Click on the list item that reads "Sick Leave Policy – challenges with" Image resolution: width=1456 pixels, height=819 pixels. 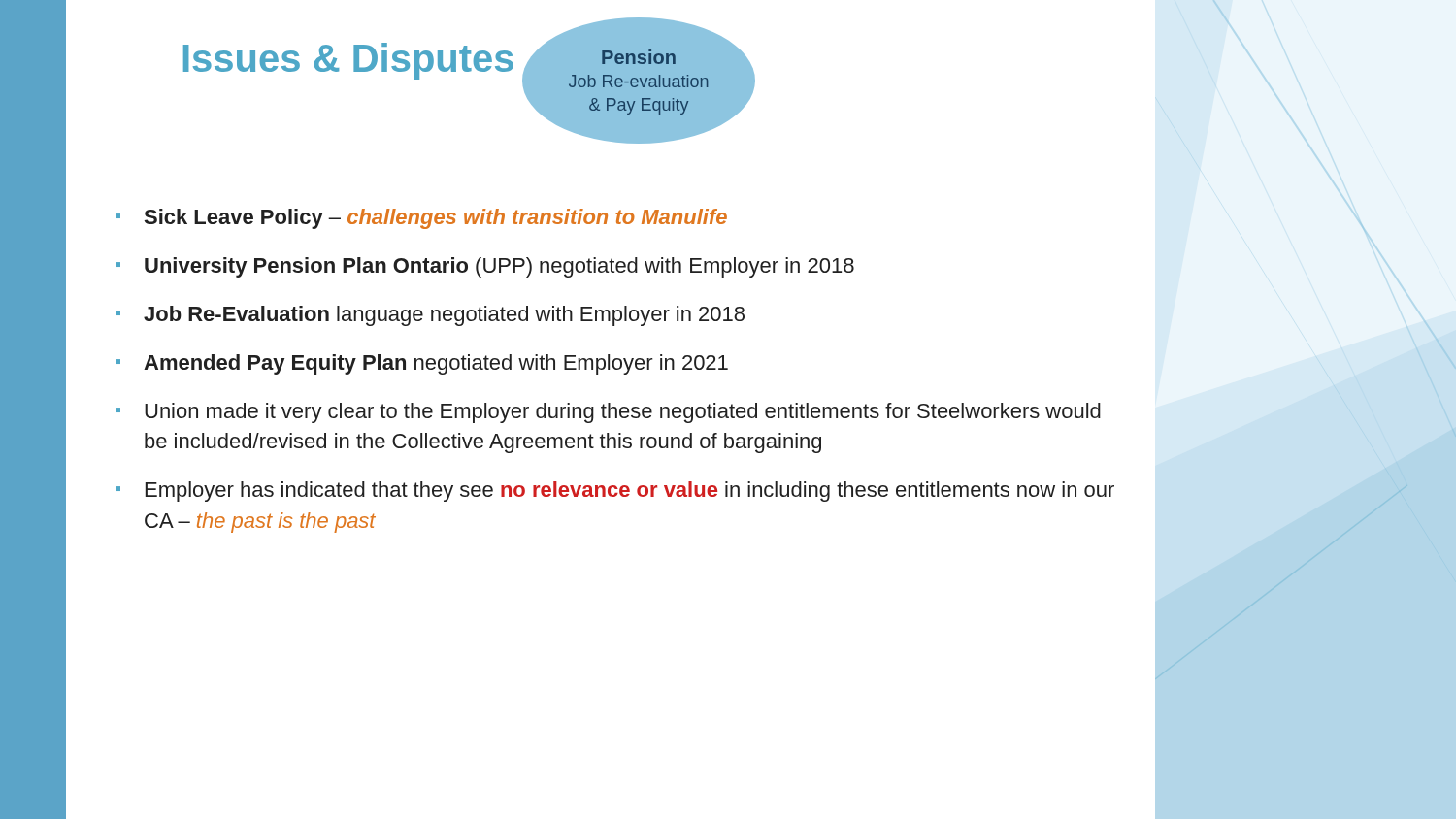coord(436,217)
